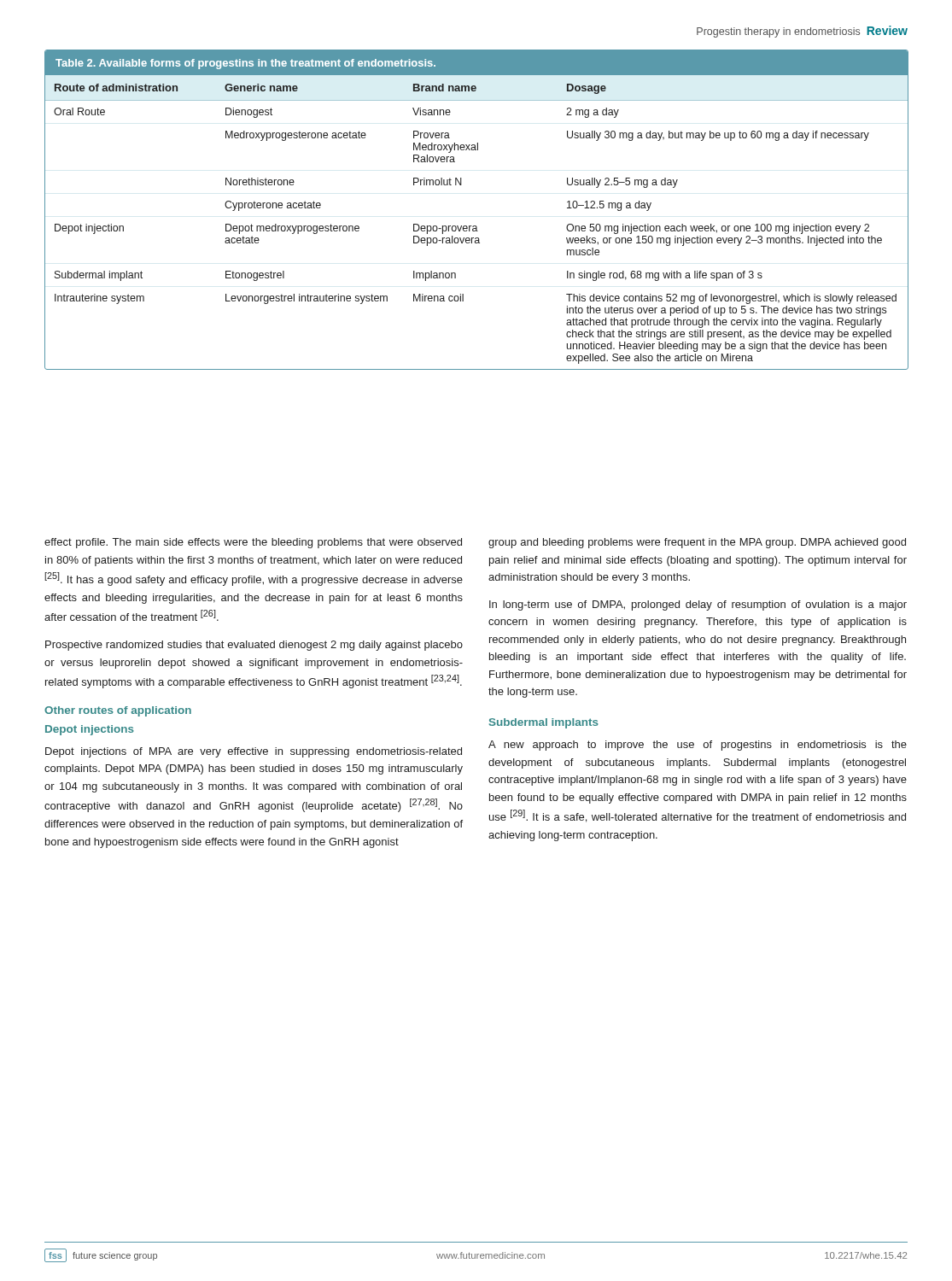Click the passage that begins "Depot injections of MPA are very effective in"
The image size is (952, 1281).
pyautogui.click(x=254, y=797)
